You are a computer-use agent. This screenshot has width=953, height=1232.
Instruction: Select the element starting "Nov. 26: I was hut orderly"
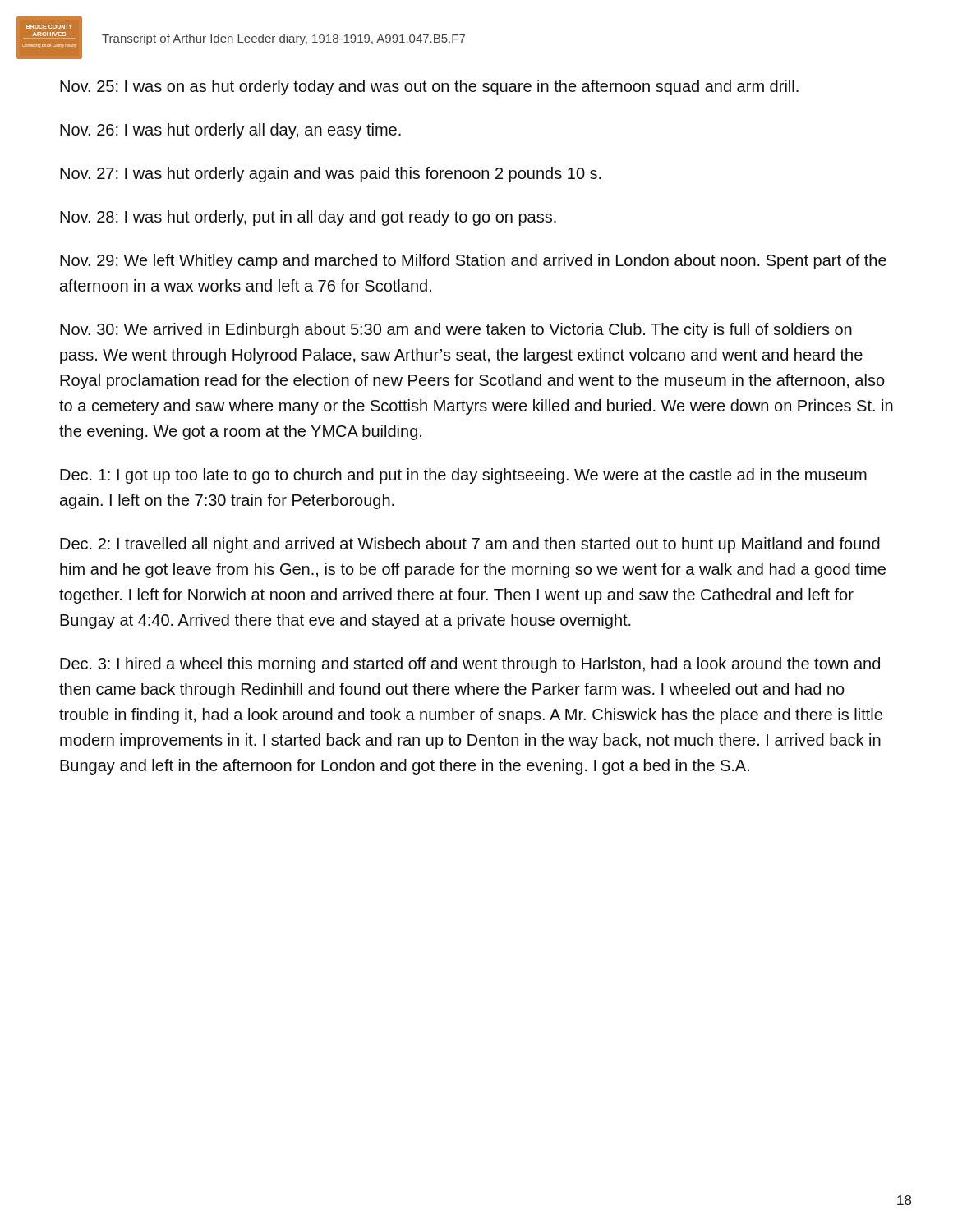pyautogui.click(x=231, y=130)
